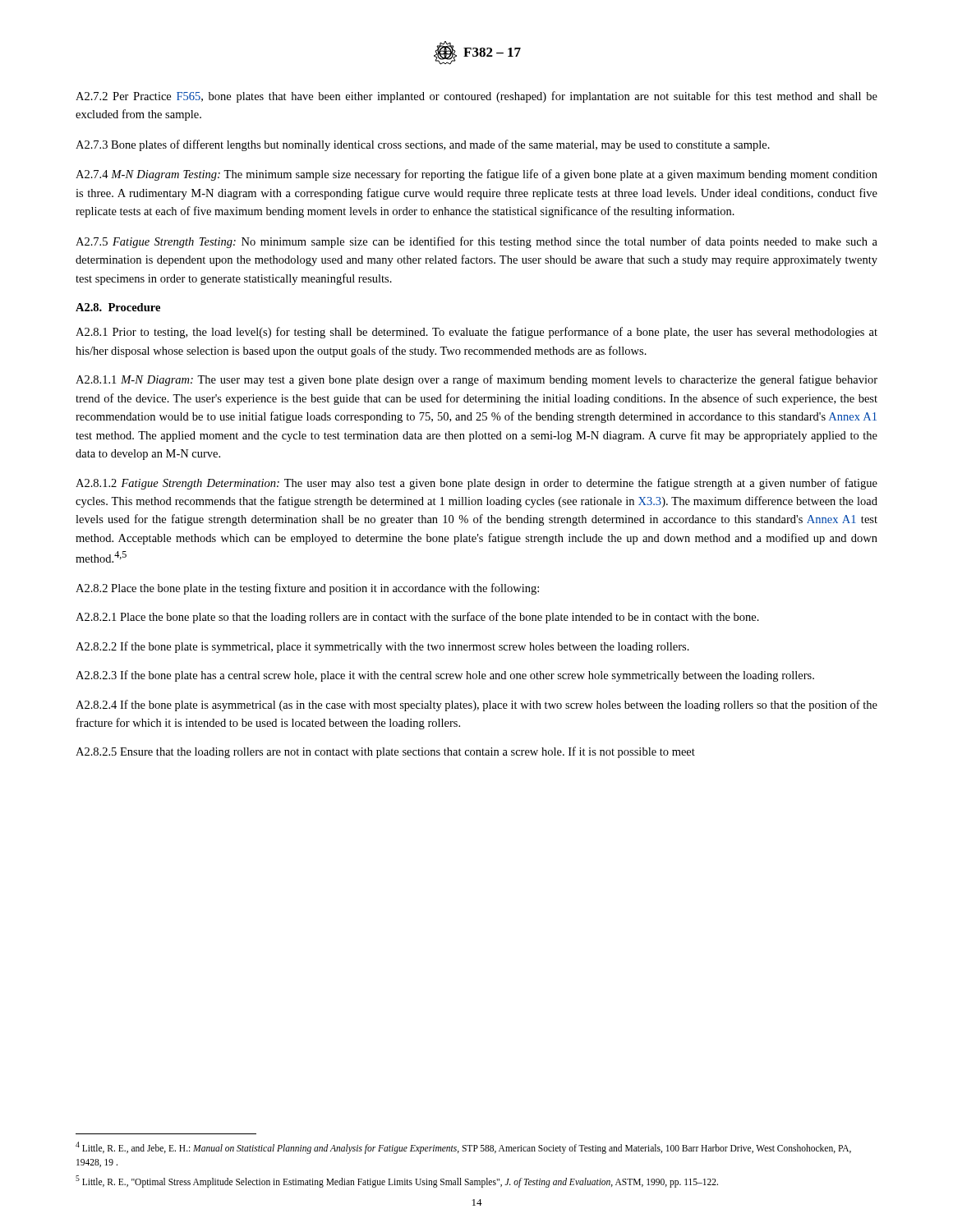The width and height of the screenshot is (953, 1232).
Task: Find the text block starting "4 Little, R. E.,"
Action: [x=464, y=1153]
